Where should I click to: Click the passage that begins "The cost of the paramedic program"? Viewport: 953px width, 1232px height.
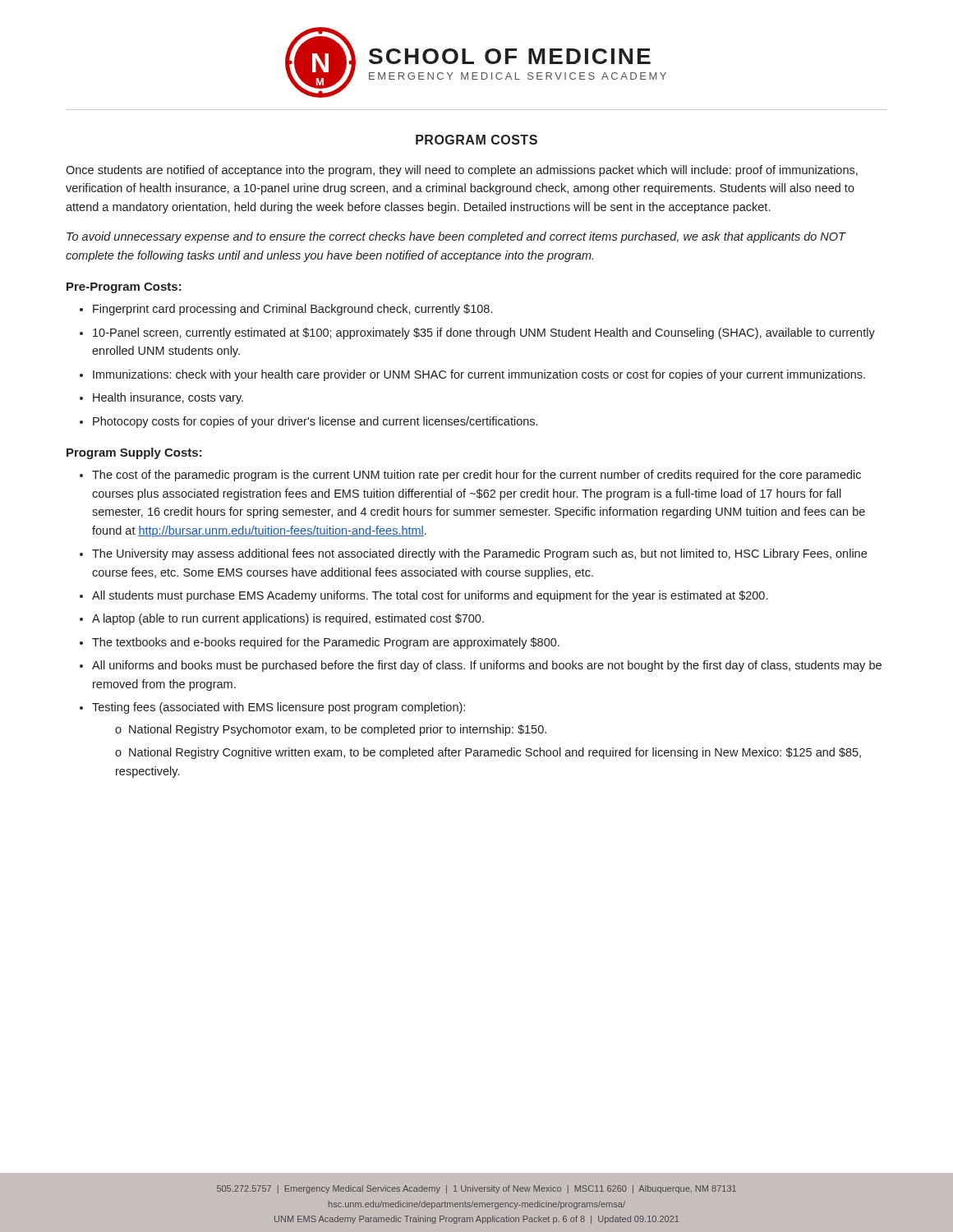[x=479, y=503]
